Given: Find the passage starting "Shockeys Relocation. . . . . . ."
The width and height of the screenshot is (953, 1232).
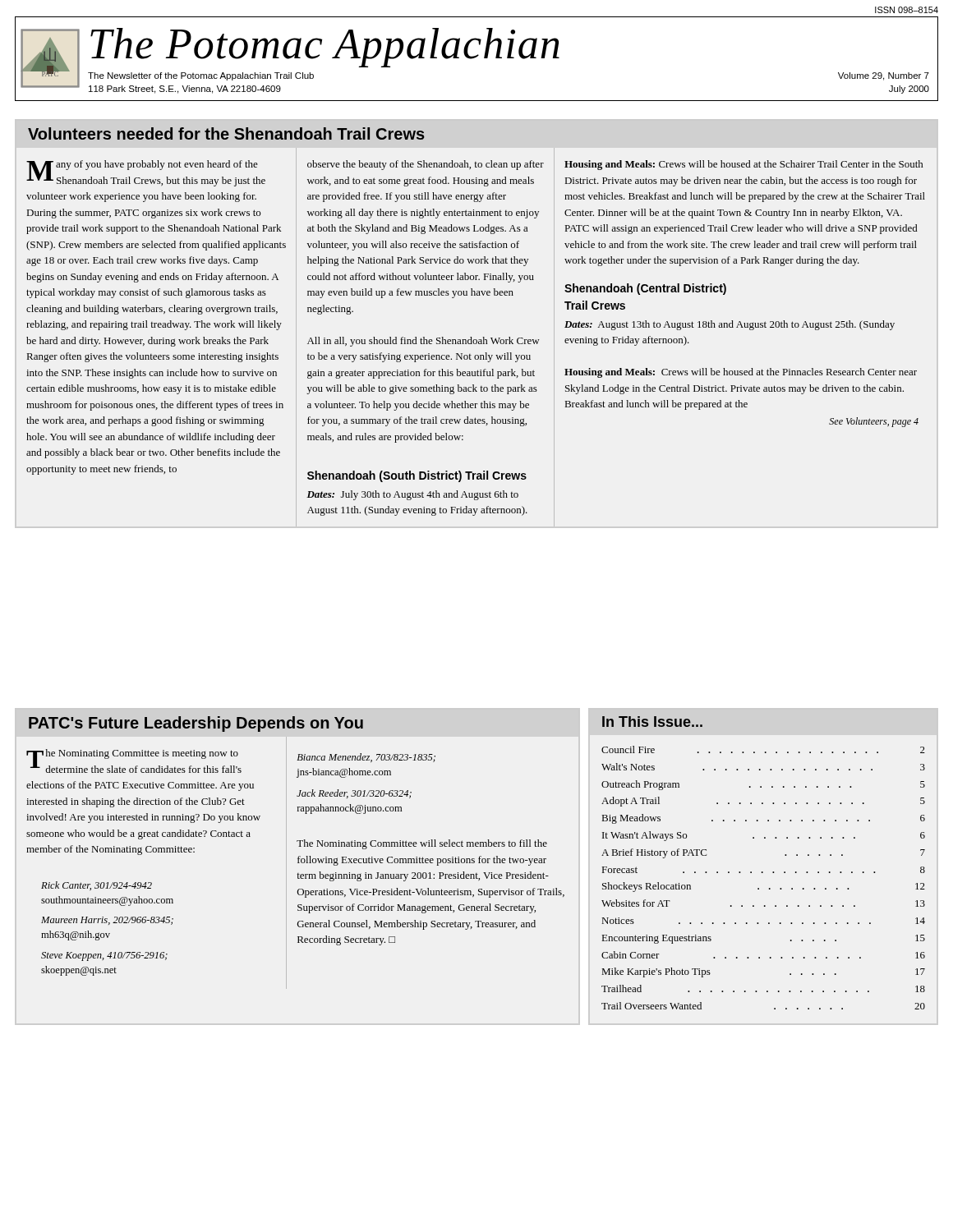Looking at the screenshot, I should coord(763,887).
